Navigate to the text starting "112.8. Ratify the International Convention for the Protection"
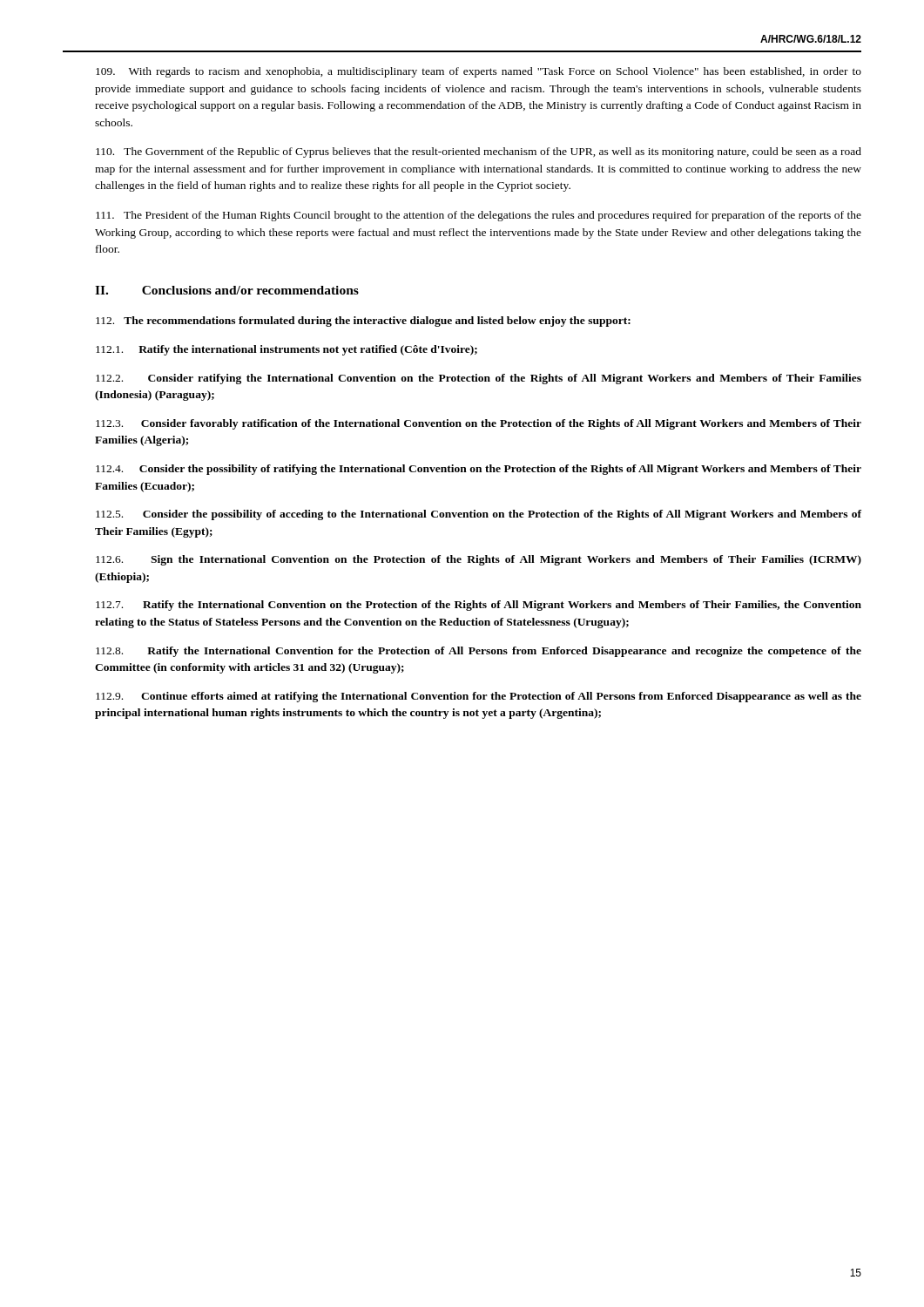924x1307 pixels. tap(478, 659)
